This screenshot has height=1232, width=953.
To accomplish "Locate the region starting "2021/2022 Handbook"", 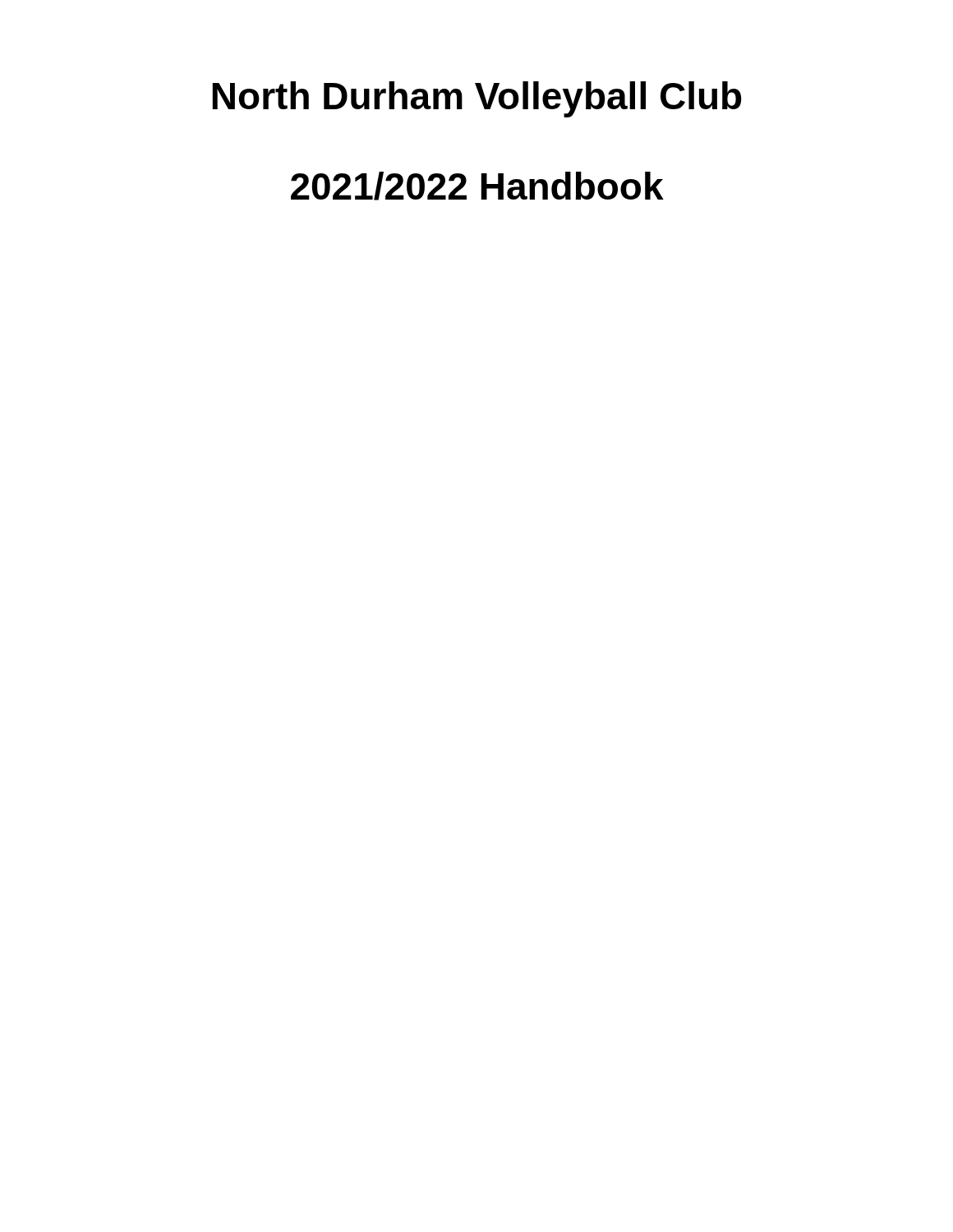I will click(476, 187).
